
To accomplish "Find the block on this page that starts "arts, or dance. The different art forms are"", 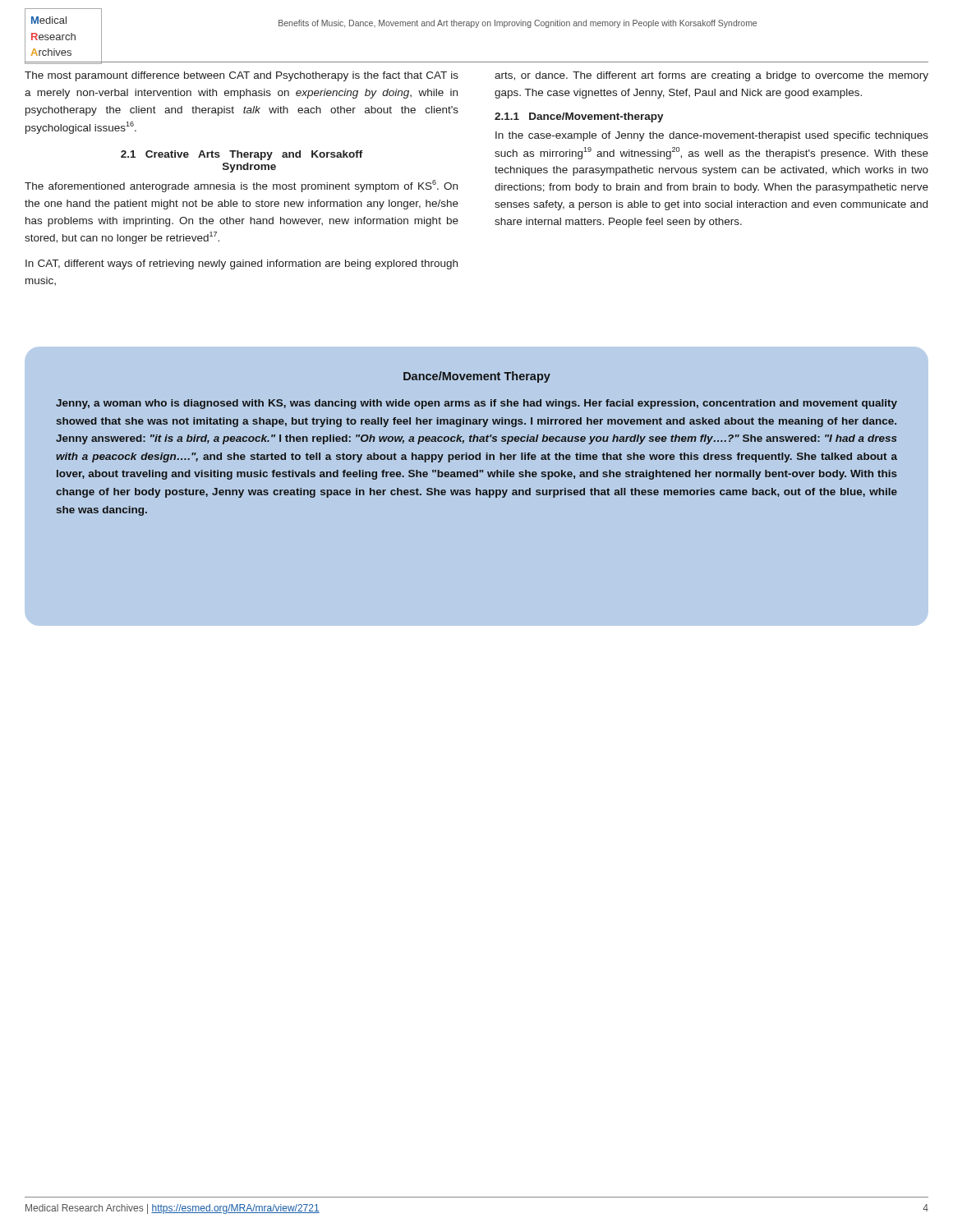I will point(711,84).
